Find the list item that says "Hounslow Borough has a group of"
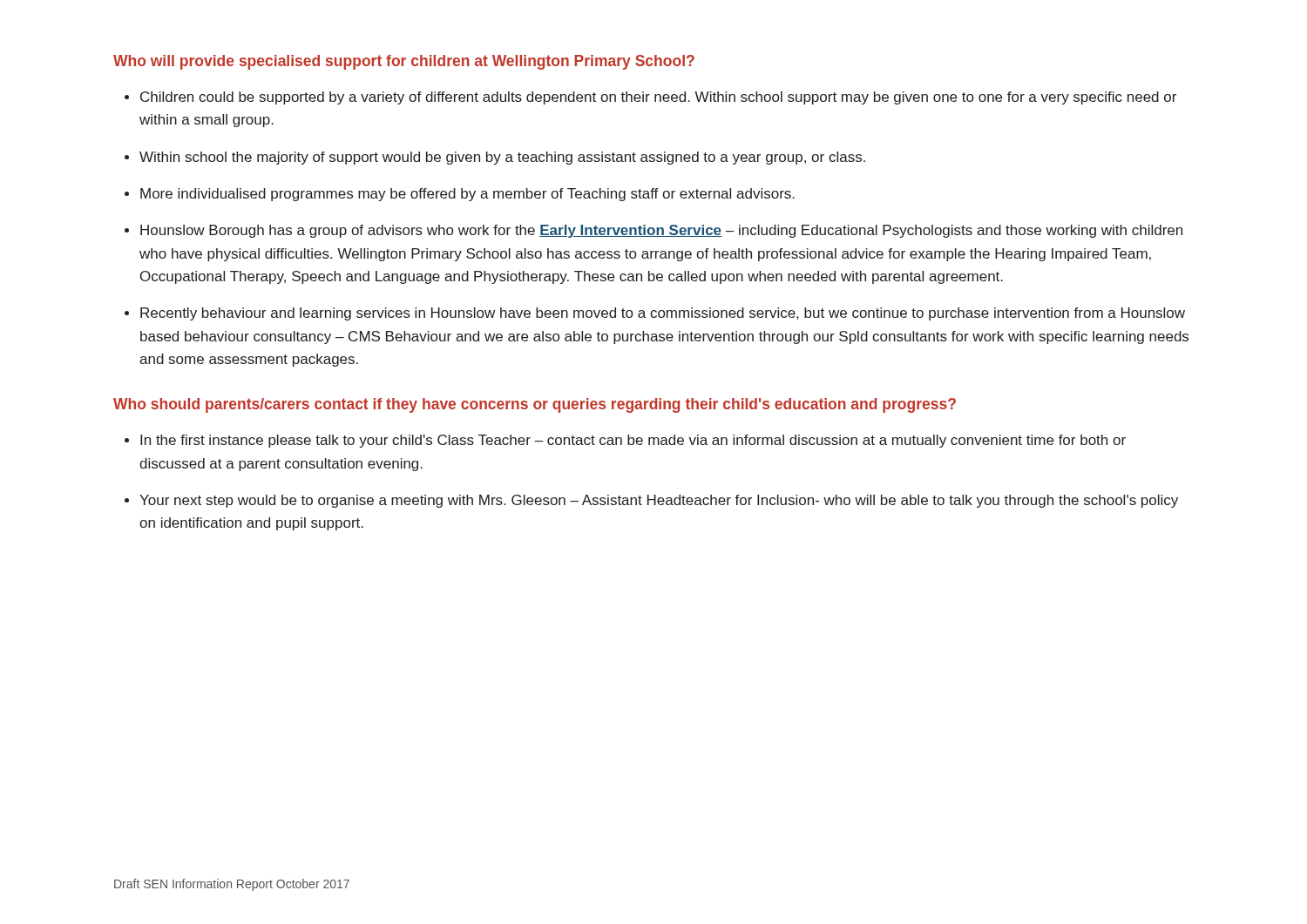 (x=667, y=254)
